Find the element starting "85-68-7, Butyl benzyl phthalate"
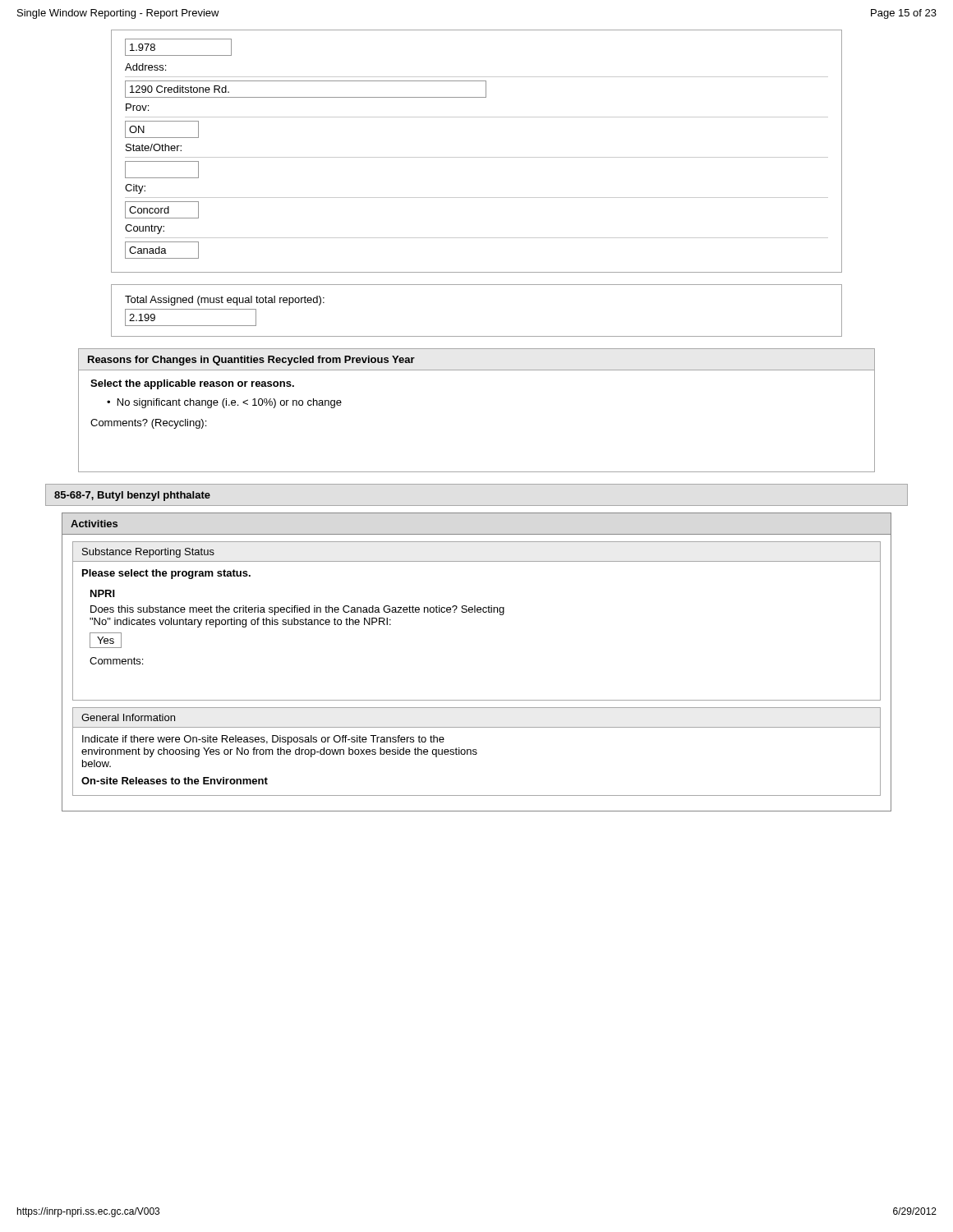This screenshot has width=953, height=1232. coord(132,495)
